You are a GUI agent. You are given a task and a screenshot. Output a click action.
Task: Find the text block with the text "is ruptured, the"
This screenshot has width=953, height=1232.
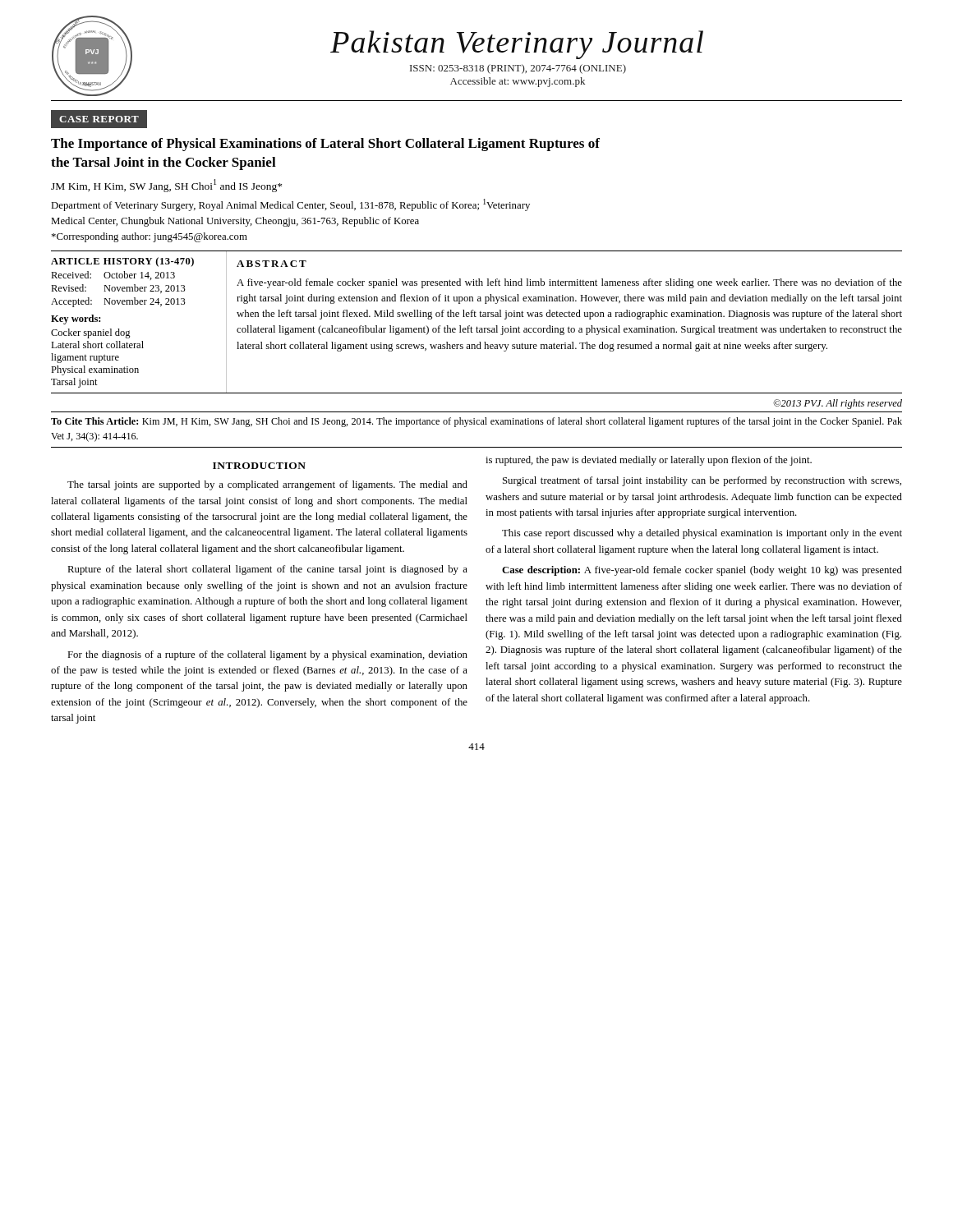[694, 579]
